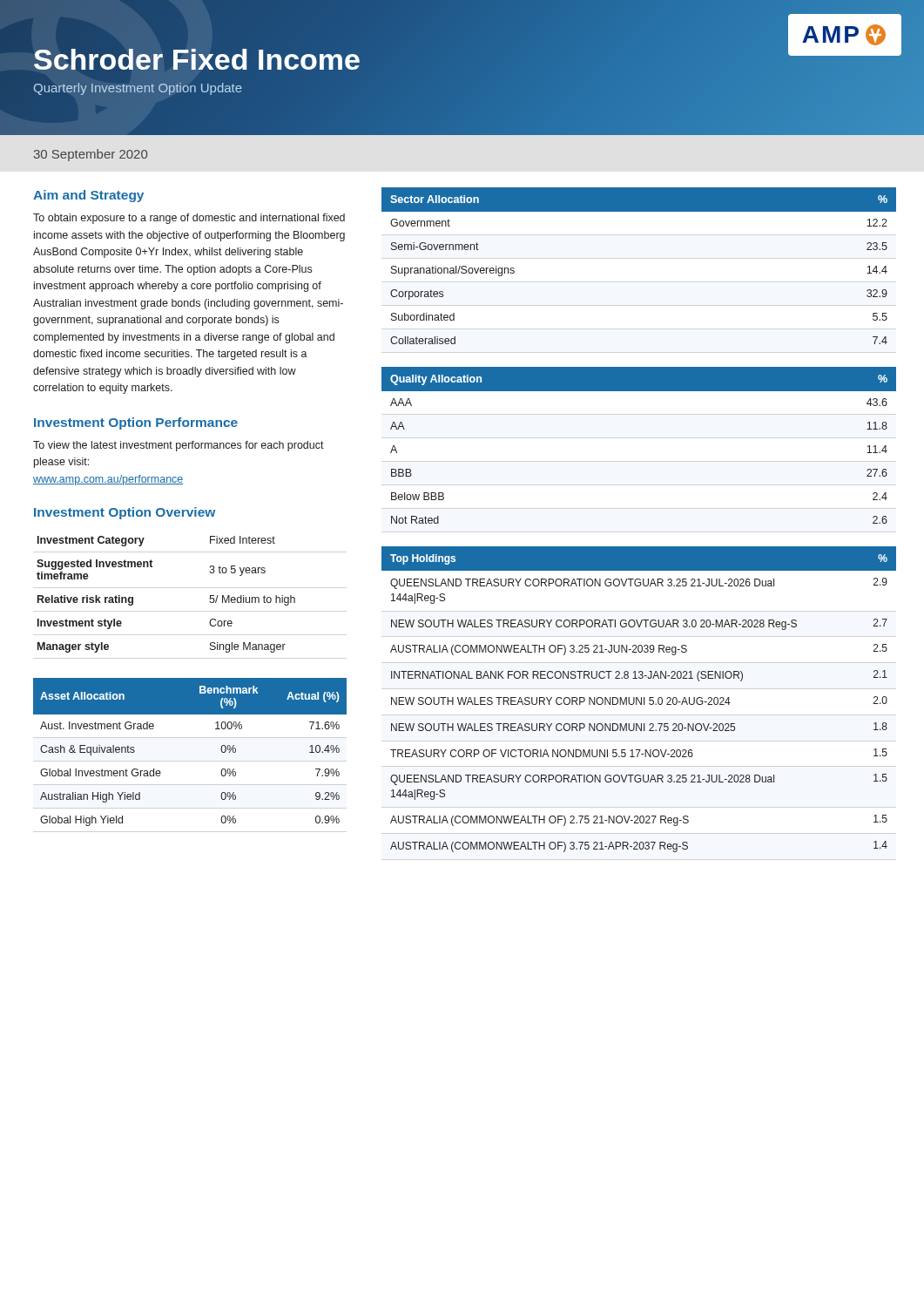The image size is (924, 1307).
Task: Click on the table containing "Global Investment Grade"
Action: [190, 755]
